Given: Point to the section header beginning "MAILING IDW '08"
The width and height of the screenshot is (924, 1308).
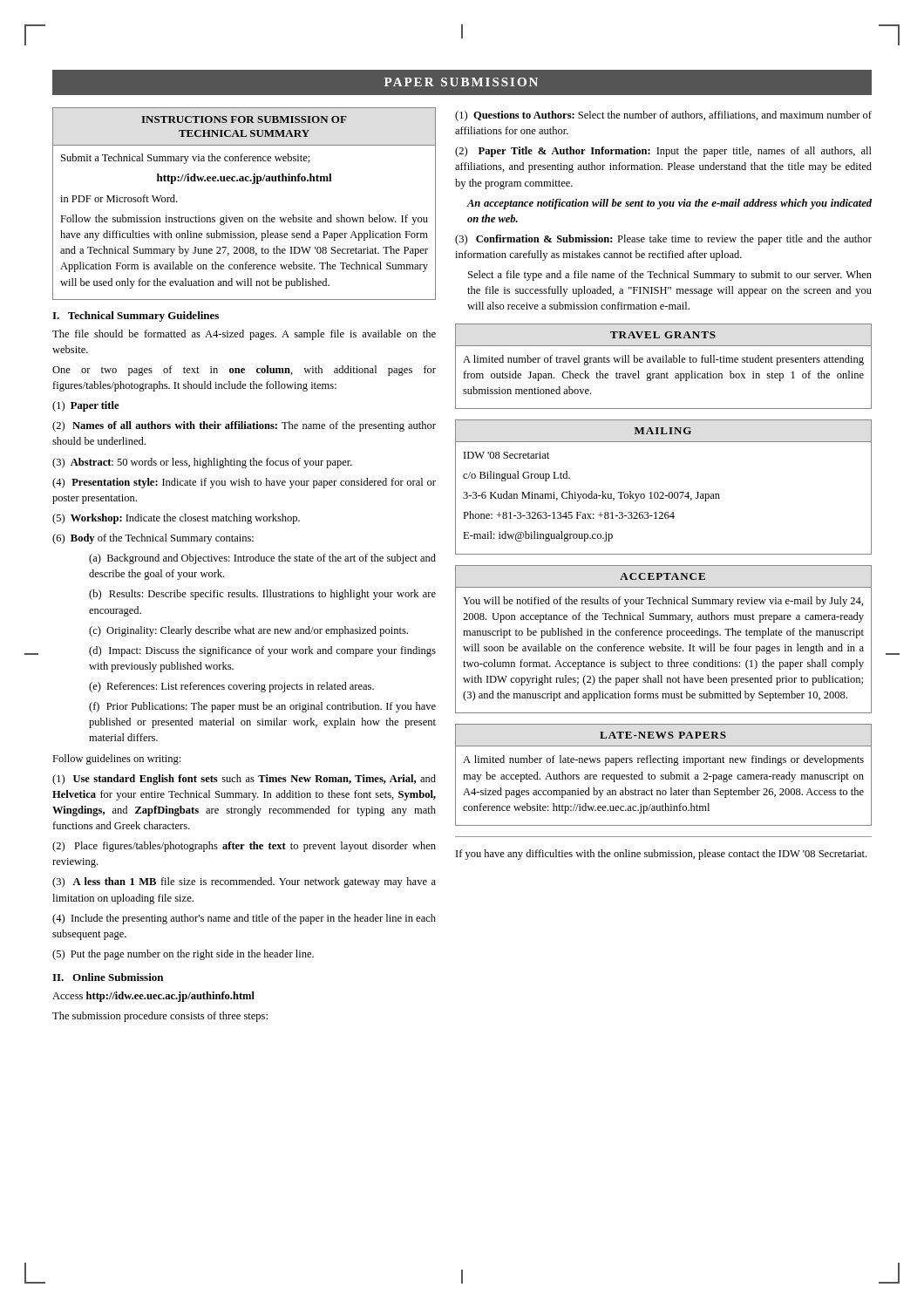Looking at the screenshot, I should tap(663, 487).
